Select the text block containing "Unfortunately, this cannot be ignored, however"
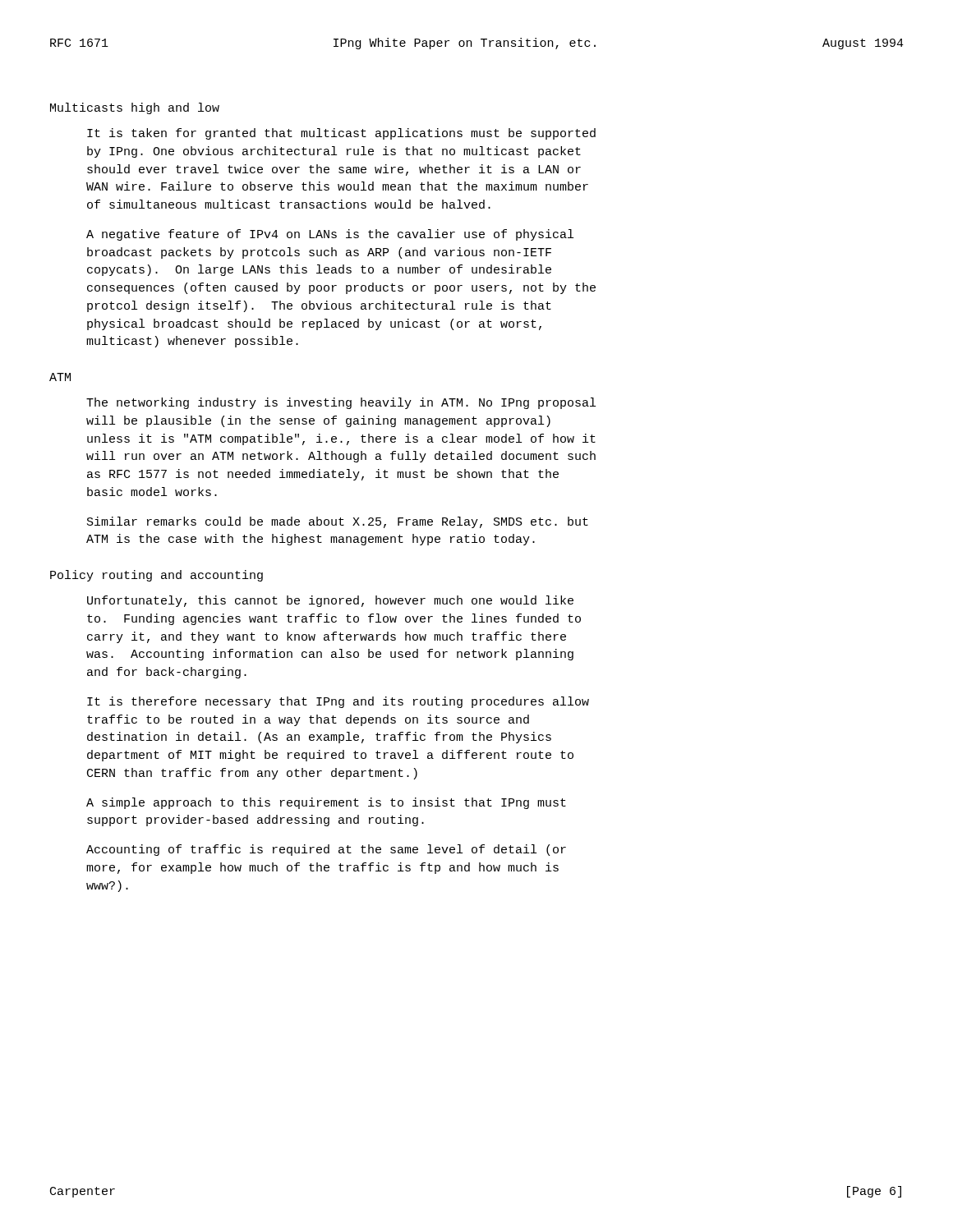Viewport: 953px width, 1232px height. pos(334,637)
